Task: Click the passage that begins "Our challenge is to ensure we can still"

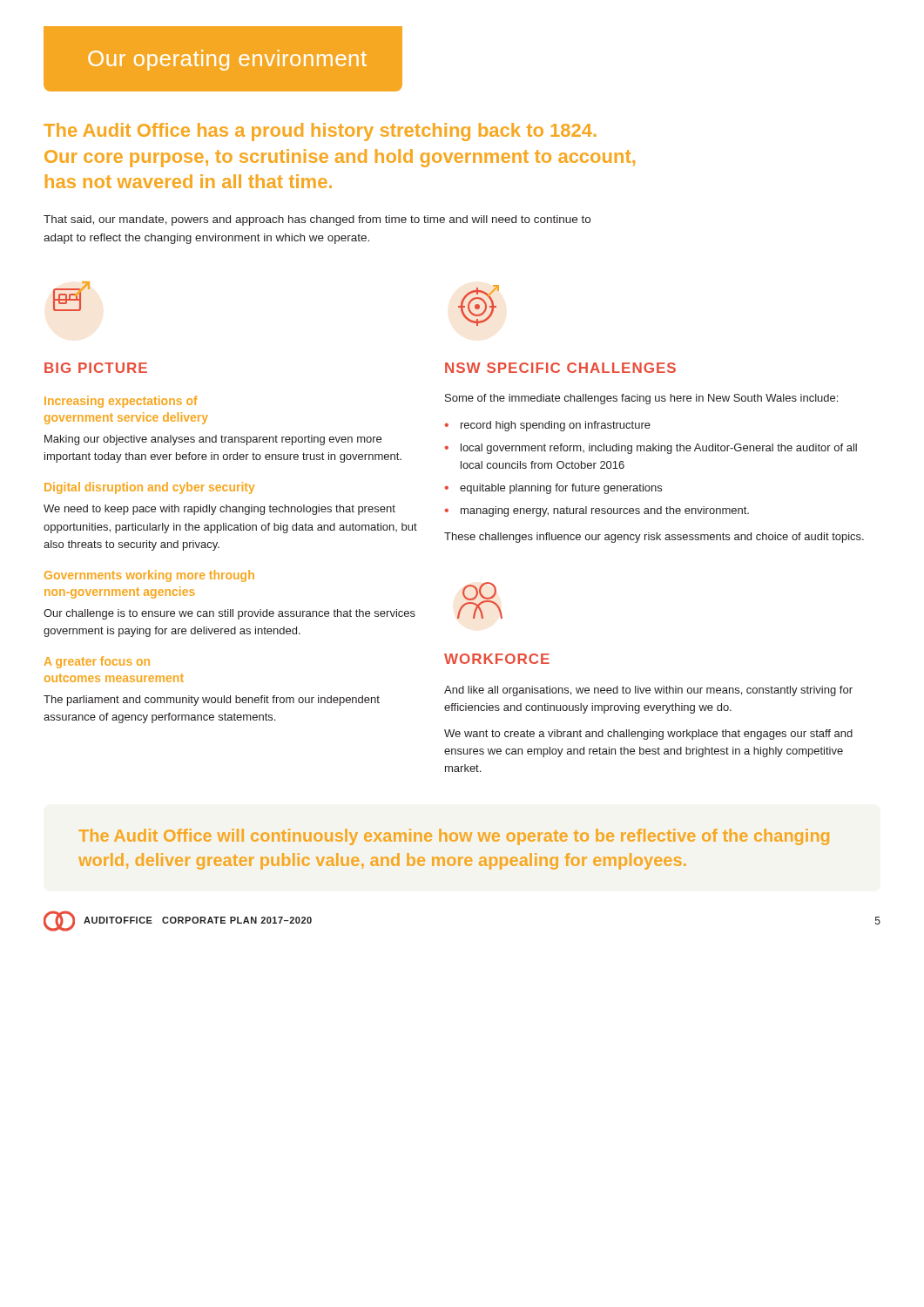Action: 229,621
